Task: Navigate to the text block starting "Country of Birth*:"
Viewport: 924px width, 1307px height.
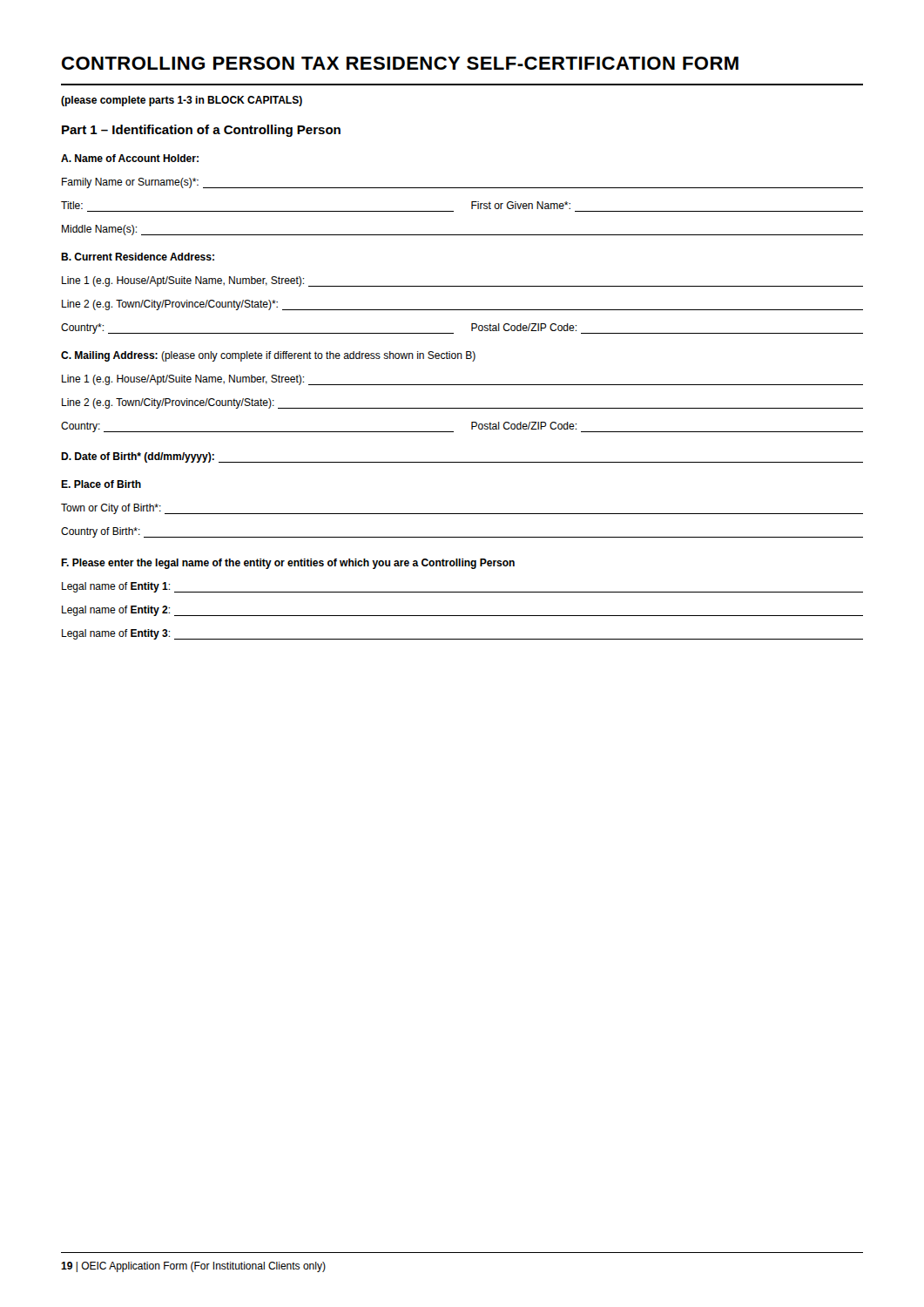Action: [x=462, y=531]
